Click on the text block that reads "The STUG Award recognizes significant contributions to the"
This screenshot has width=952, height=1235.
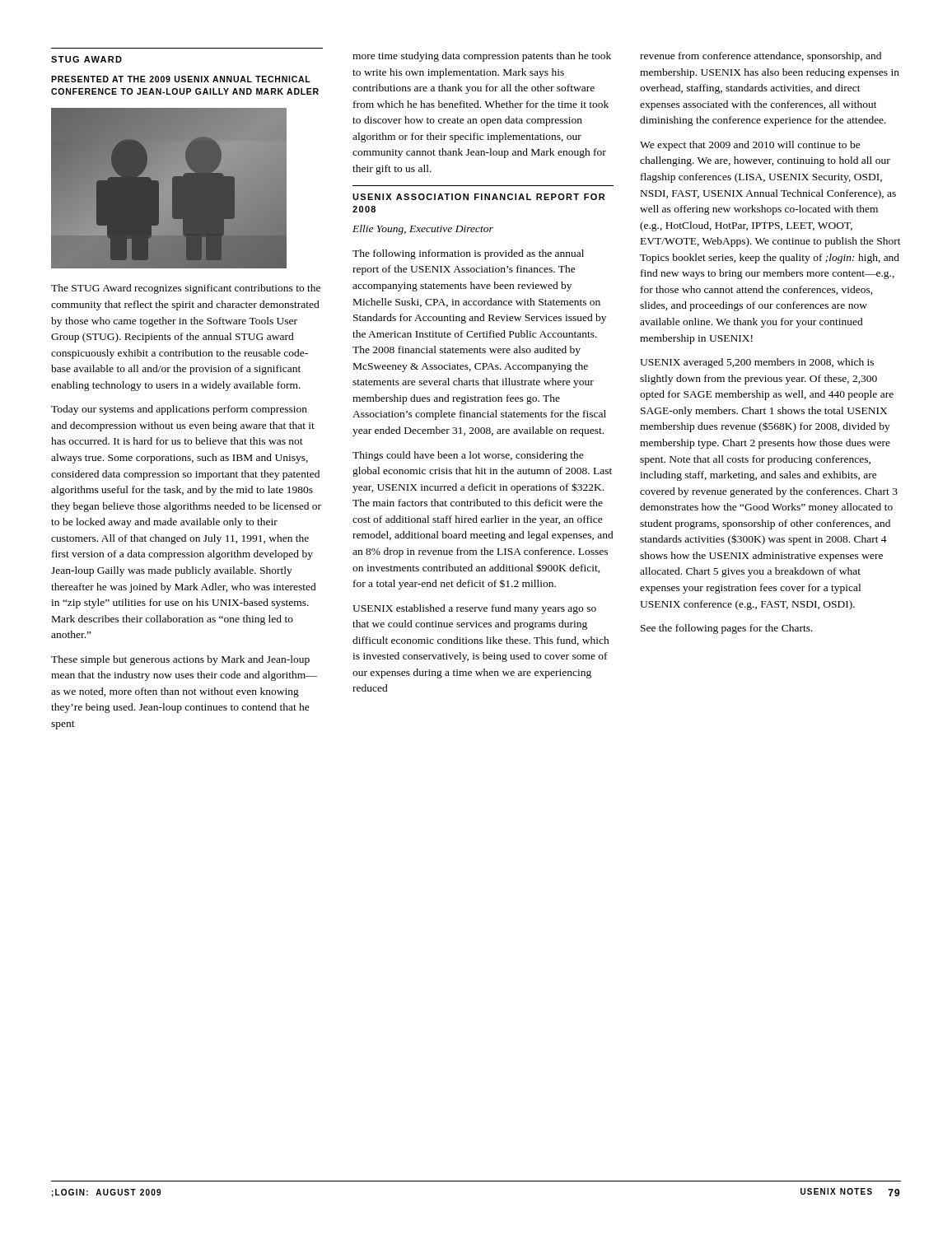(x=187, y=506)
